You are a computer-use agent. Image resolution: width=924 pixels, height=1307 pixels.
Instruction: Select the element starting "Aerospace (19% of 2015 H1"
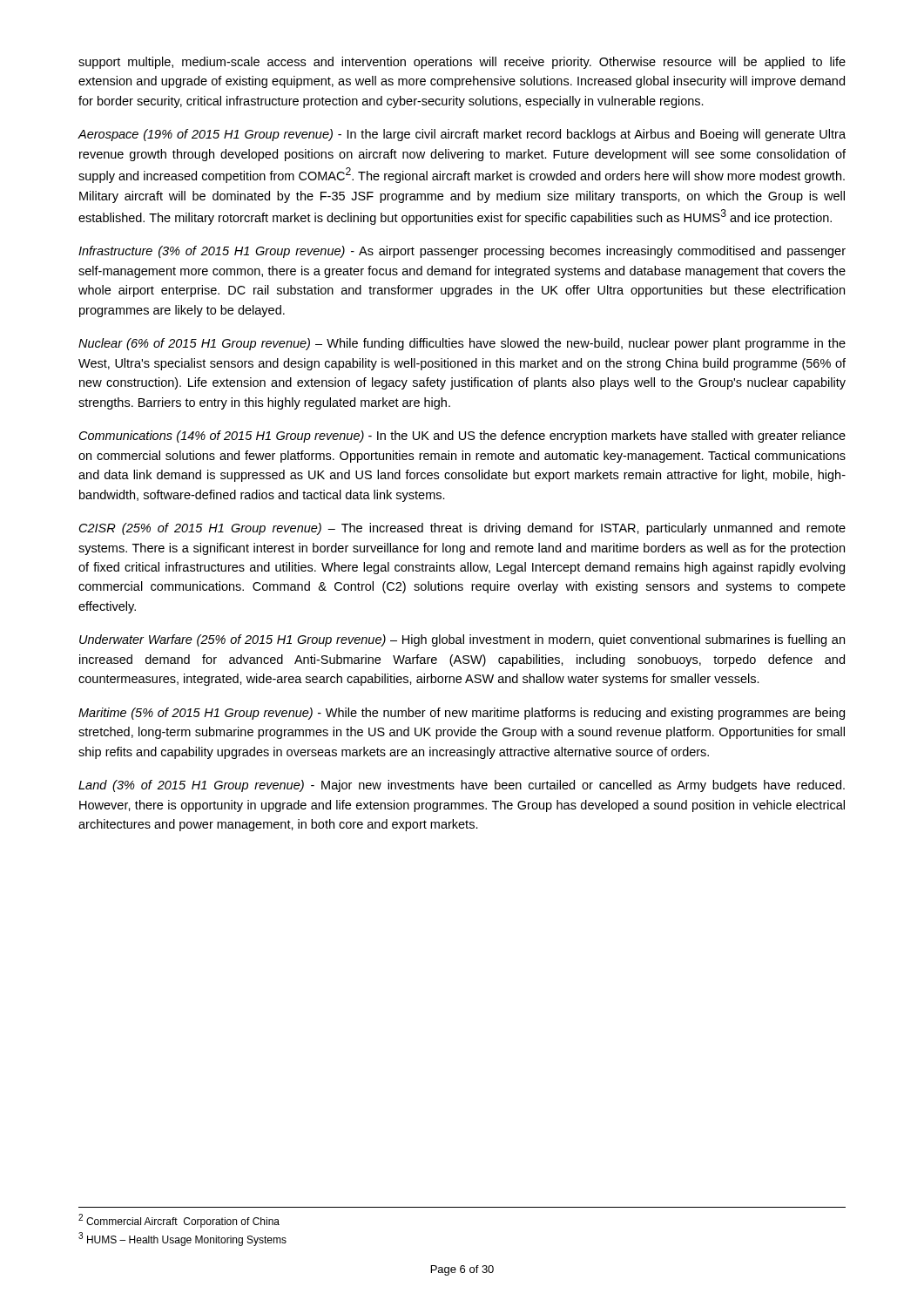pyautogui.click(x=462, y=176)
